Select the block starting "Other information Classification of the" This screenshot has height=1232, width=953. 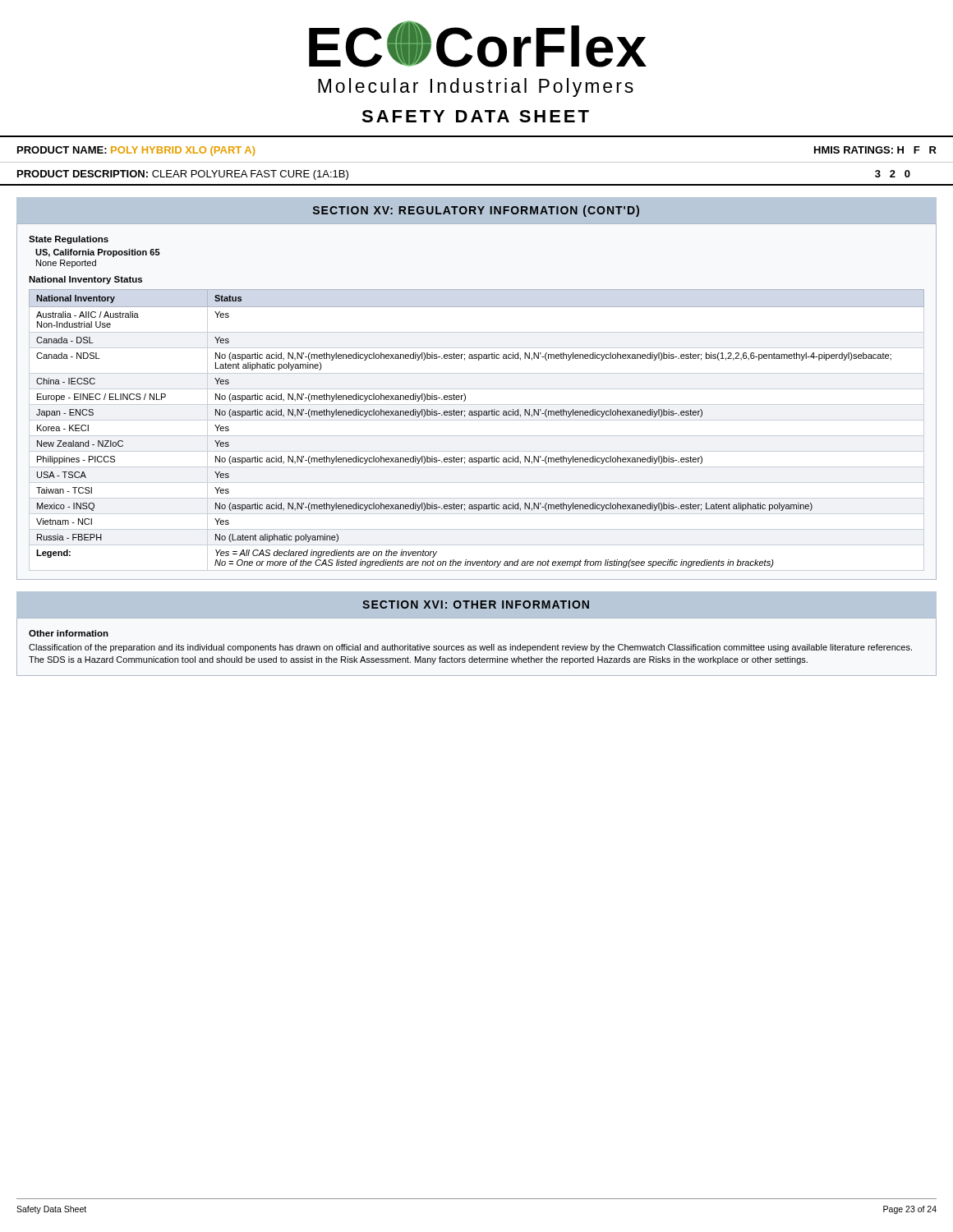[476, 646]
